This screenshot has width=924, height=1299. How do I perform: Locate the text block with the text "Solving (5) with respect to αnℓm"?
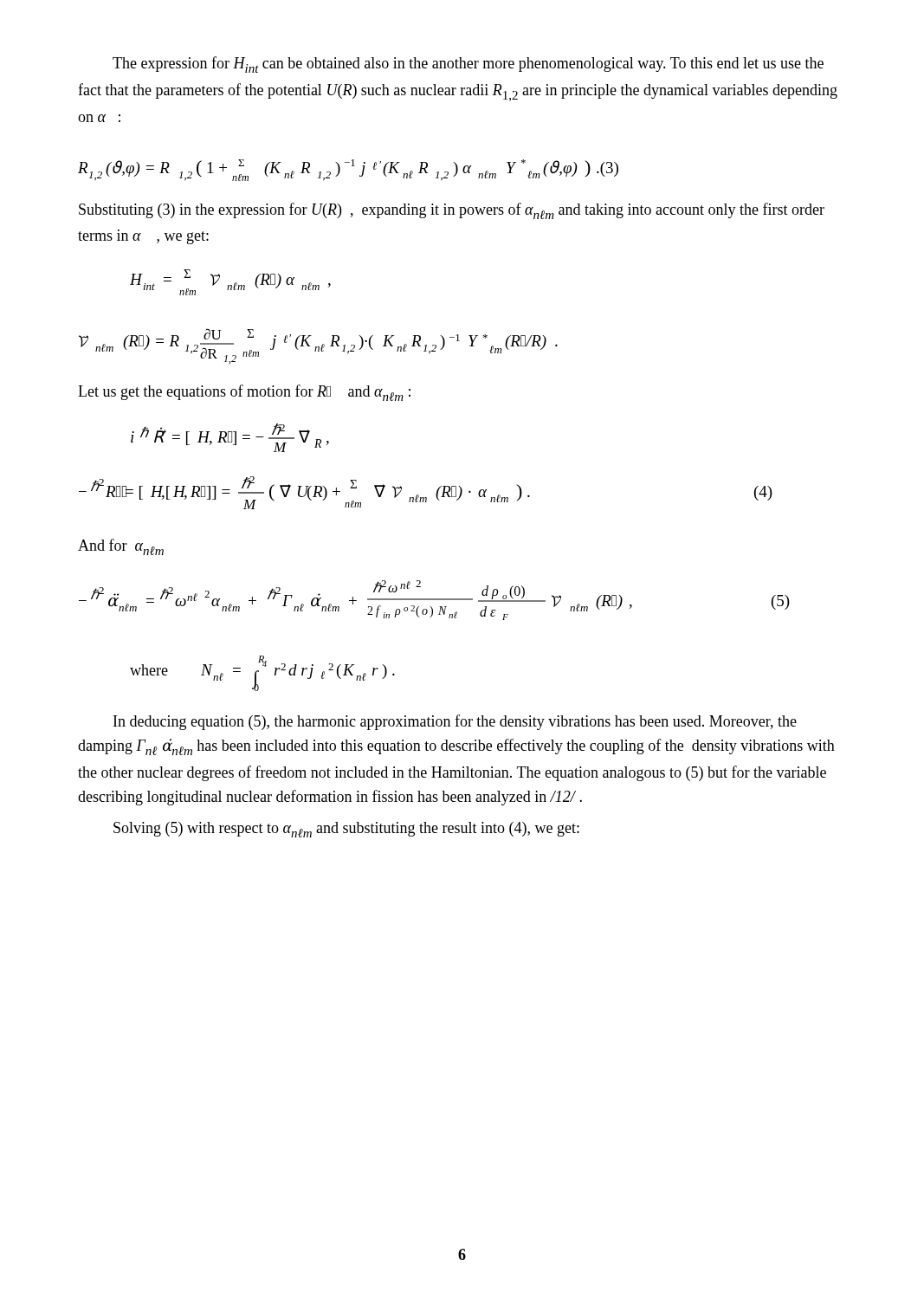[459, 830]
